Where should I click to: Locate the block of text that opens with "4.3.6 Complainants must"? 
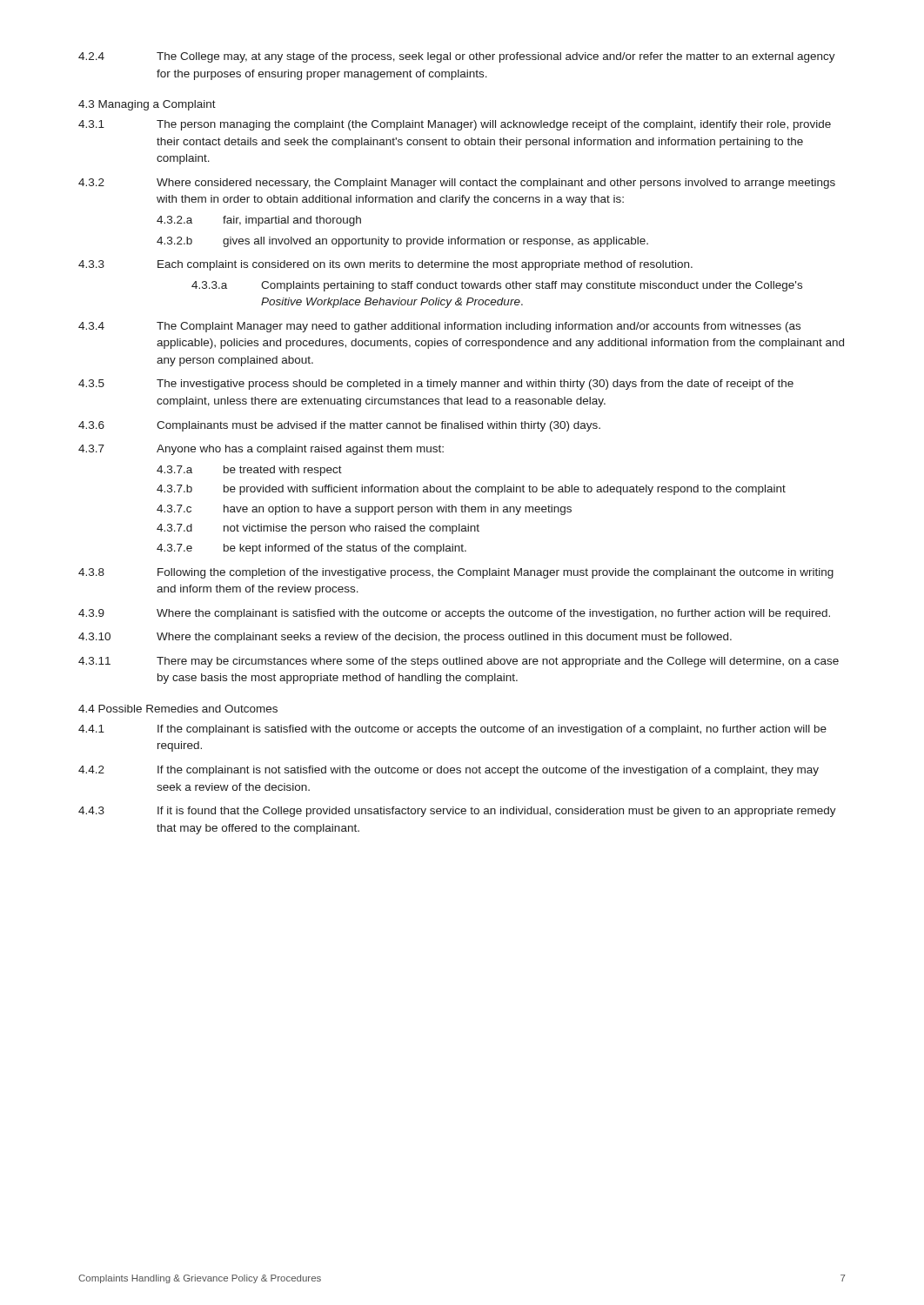pyautogui.click(x=462, y=425)
